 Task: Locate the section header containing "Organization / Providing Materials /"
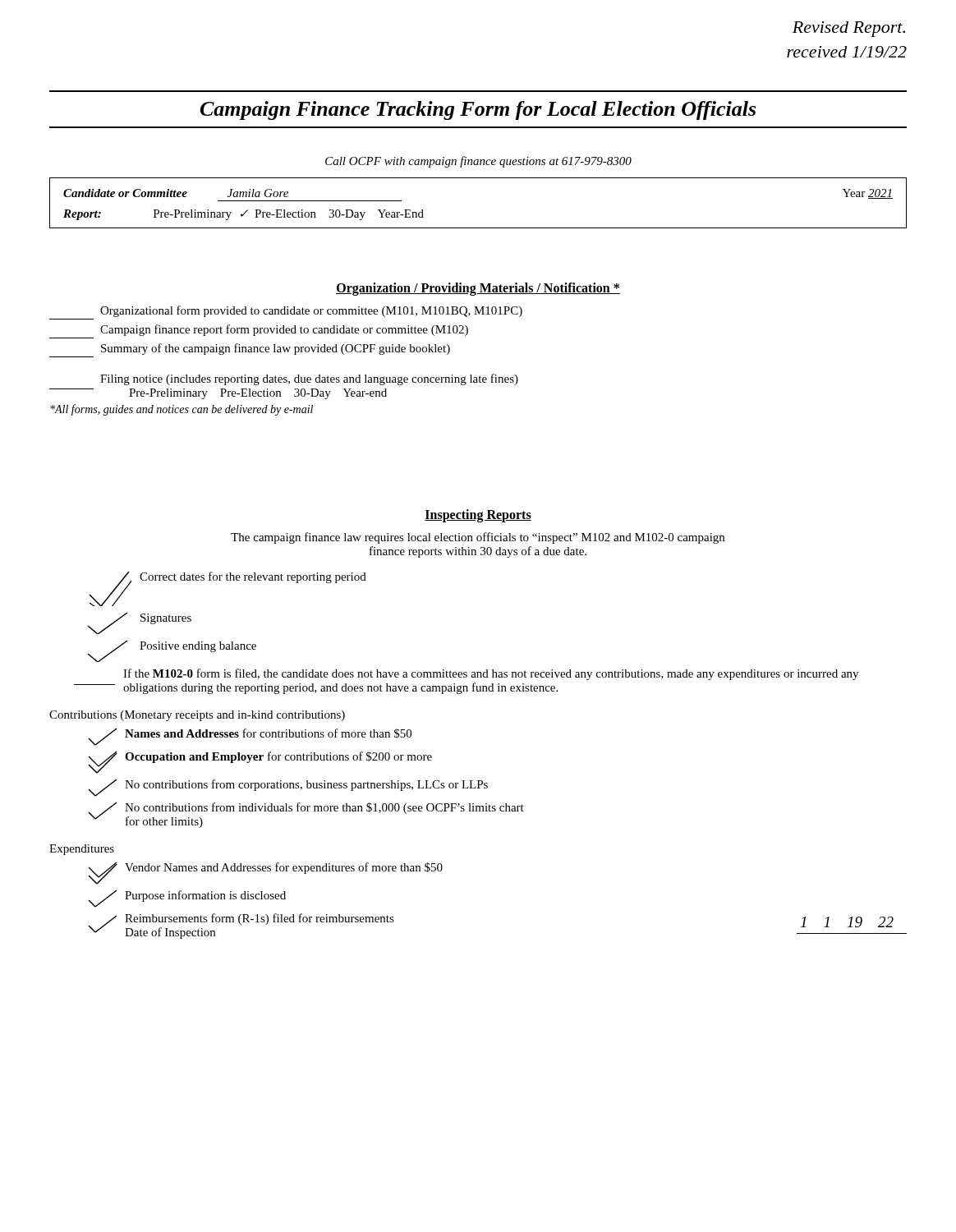click(x=478, y=289)
